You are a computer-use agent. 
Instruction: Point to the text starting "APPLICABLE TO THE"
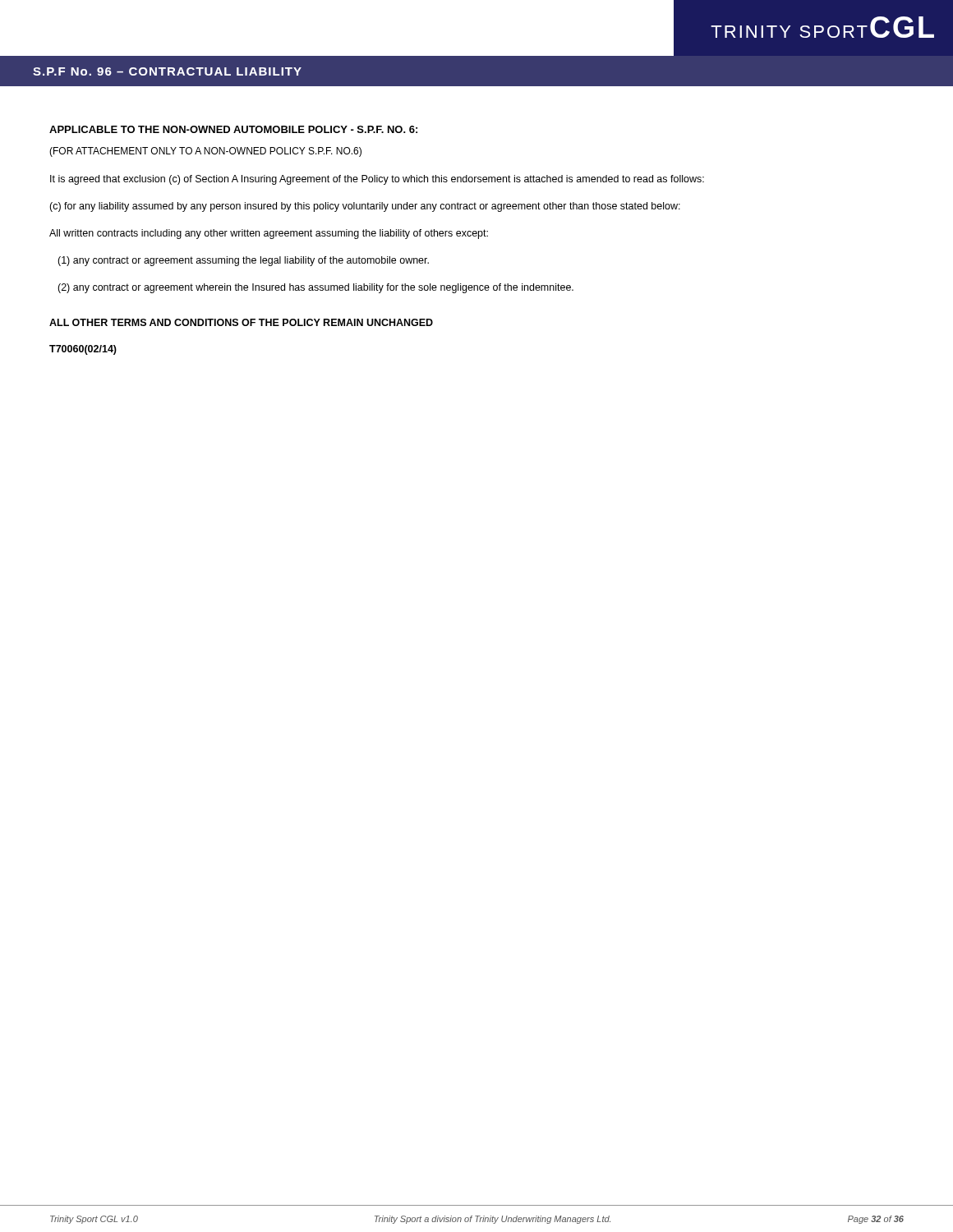click(x=233, y=129)
